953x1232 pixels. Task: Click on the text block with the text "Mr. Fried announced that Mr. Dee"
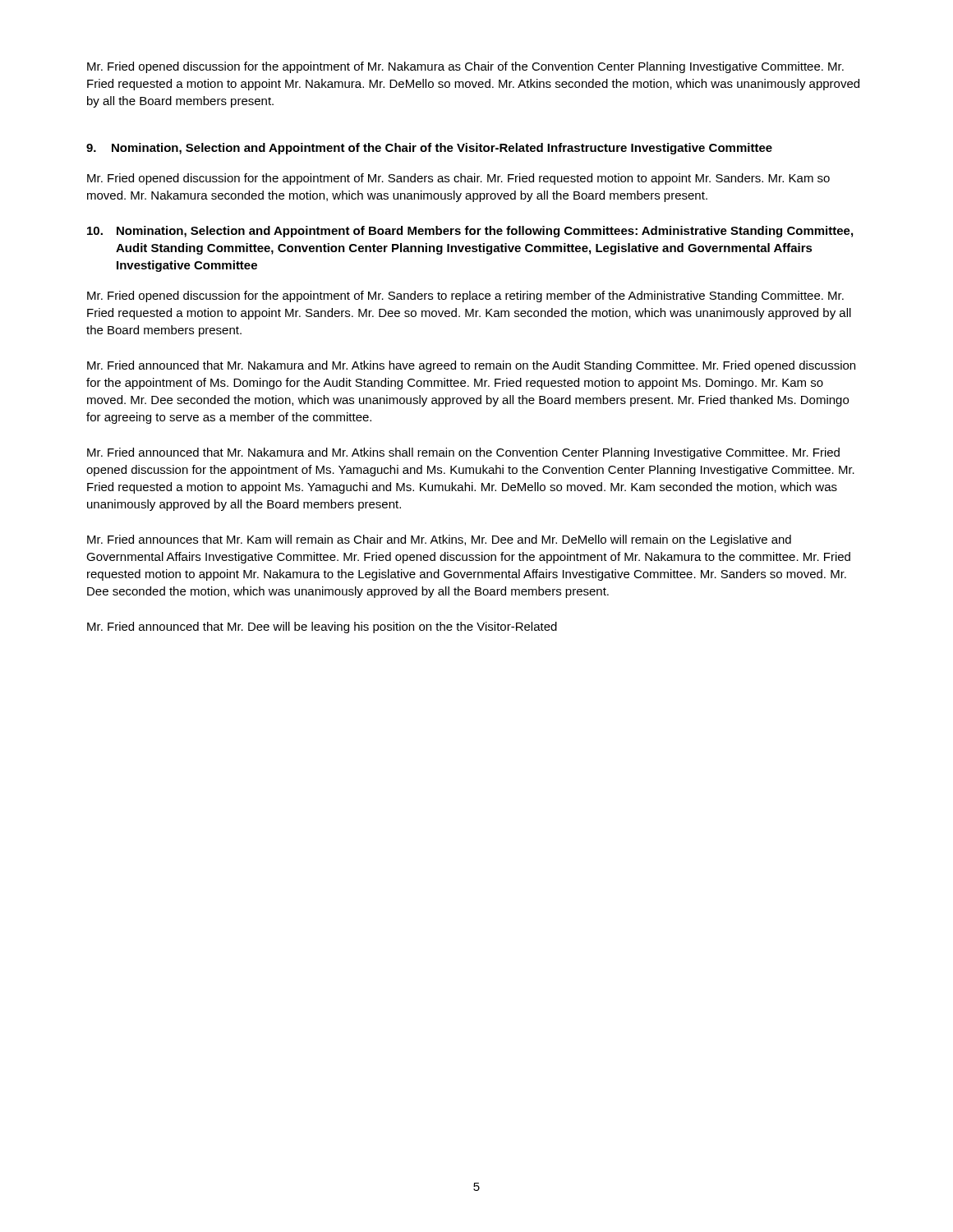click(x=322, y=626)
